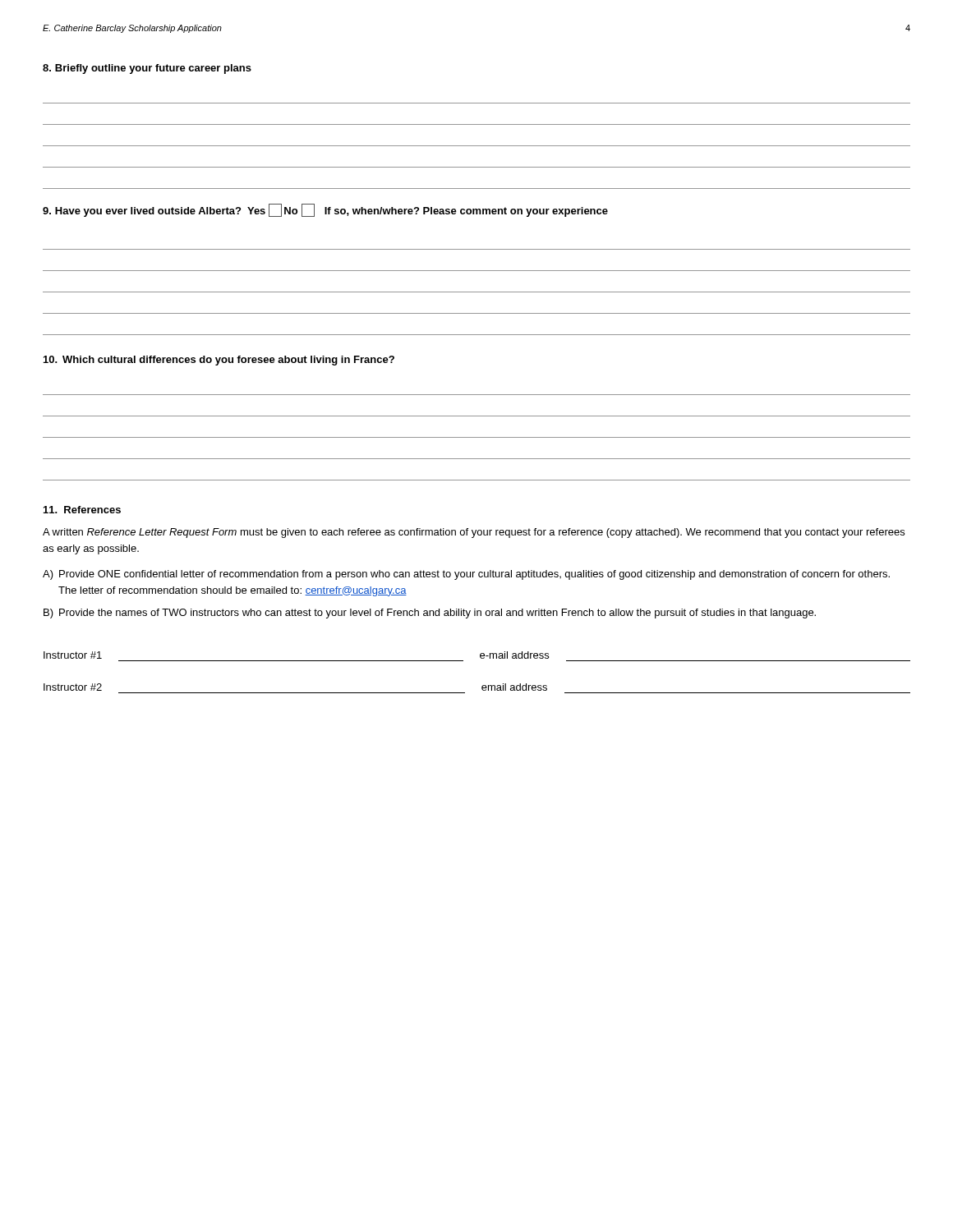This screenshot has height=1232, width=953.
Task: Locate the text block with the text "Have you ever lived outside"
Action: click(476, 269)
